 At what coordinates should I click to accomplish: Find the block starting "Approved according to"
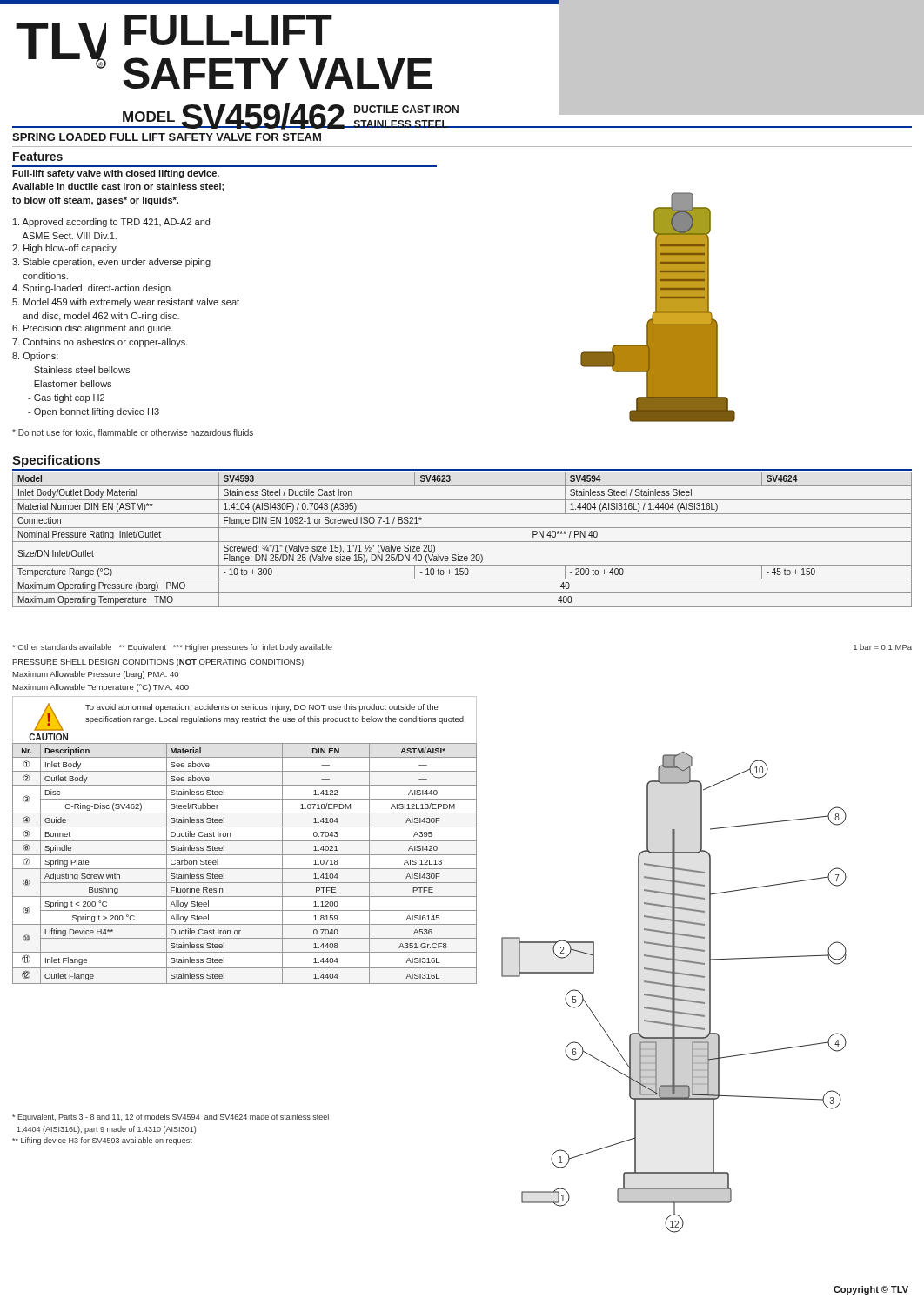(111, 229)
